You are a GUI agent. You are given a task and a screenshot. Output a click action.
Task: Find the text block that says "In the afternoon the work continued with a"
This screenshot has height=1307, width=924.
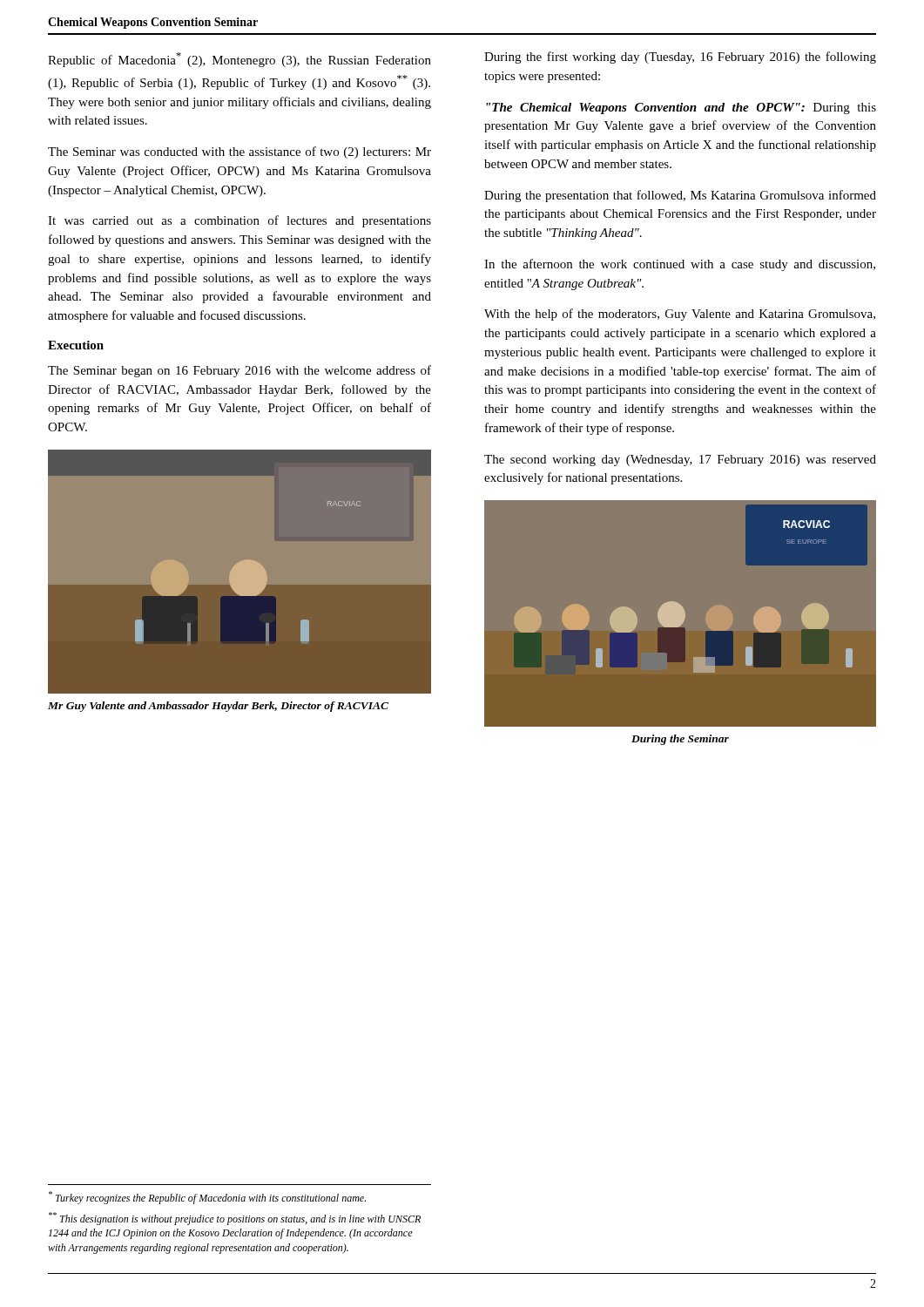pos(680,273)
